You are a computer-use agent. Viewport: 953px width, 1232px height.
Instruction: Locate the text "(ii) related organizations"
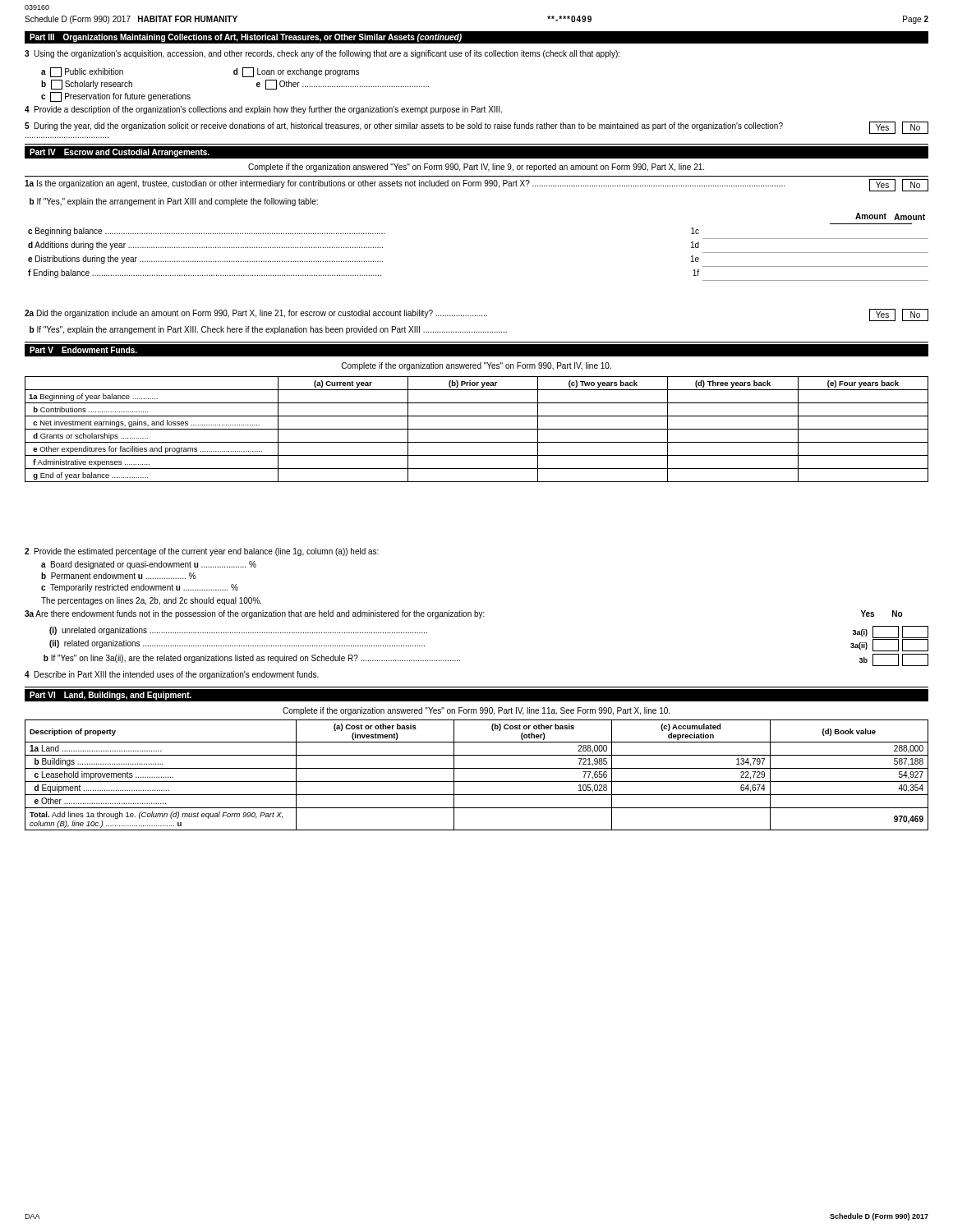[x=237, y=644]
